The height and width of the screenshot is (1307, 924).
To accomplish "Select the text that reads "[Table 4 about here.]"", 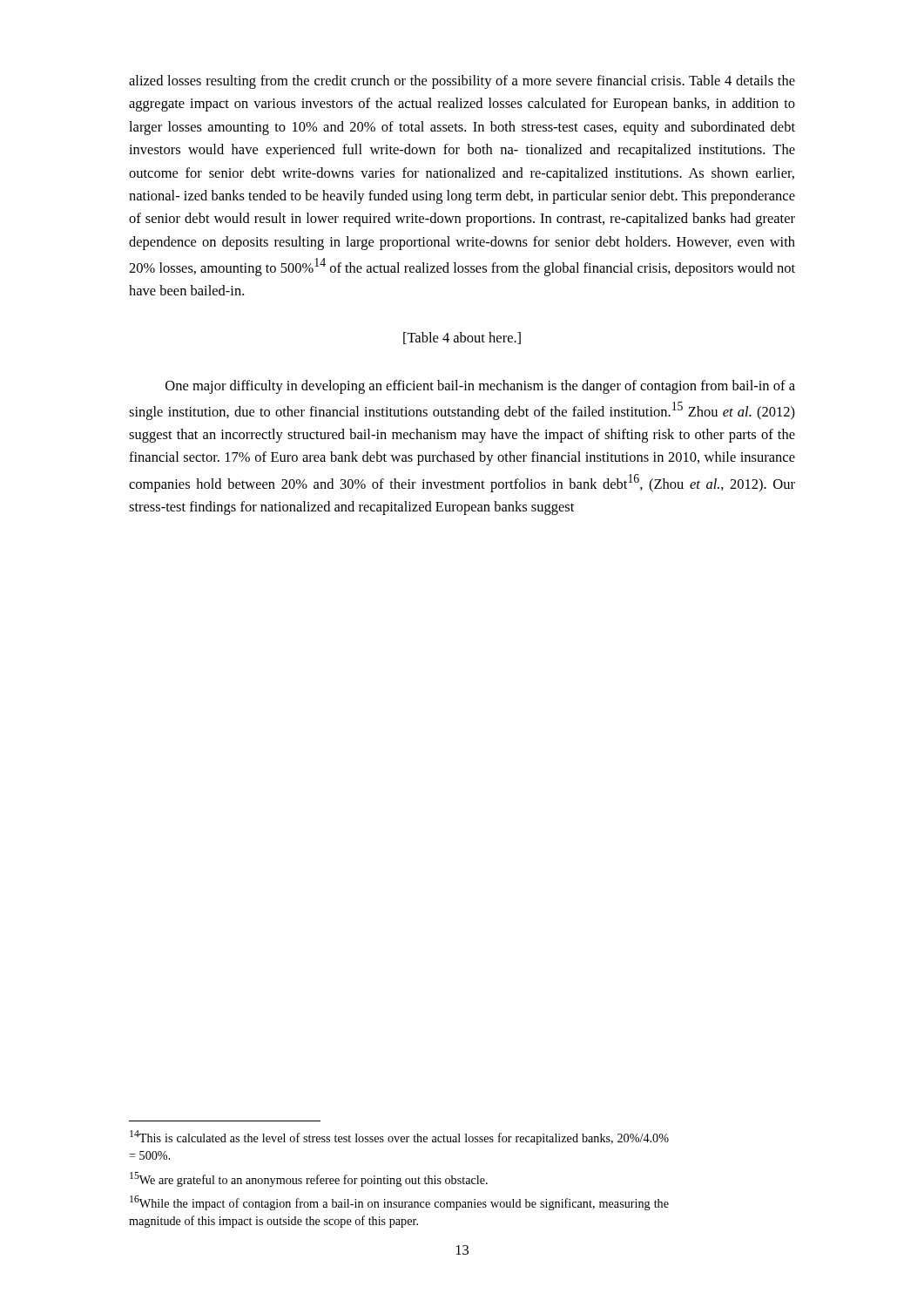I will click(x=462, y=338).
